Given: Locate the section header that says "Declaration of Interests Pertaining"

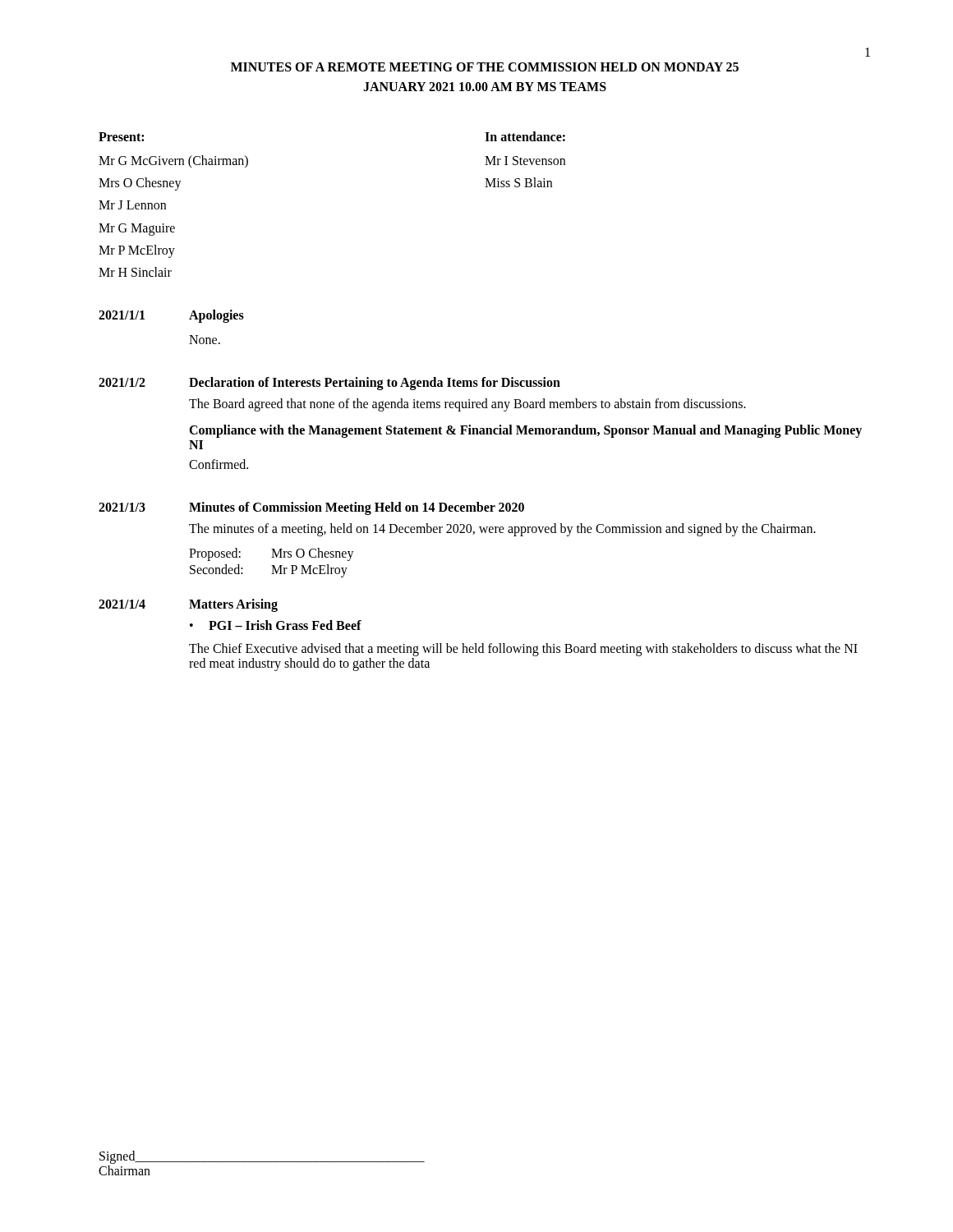Looking at the screenshot, I should pyautogui.click(x=375, y=382).
